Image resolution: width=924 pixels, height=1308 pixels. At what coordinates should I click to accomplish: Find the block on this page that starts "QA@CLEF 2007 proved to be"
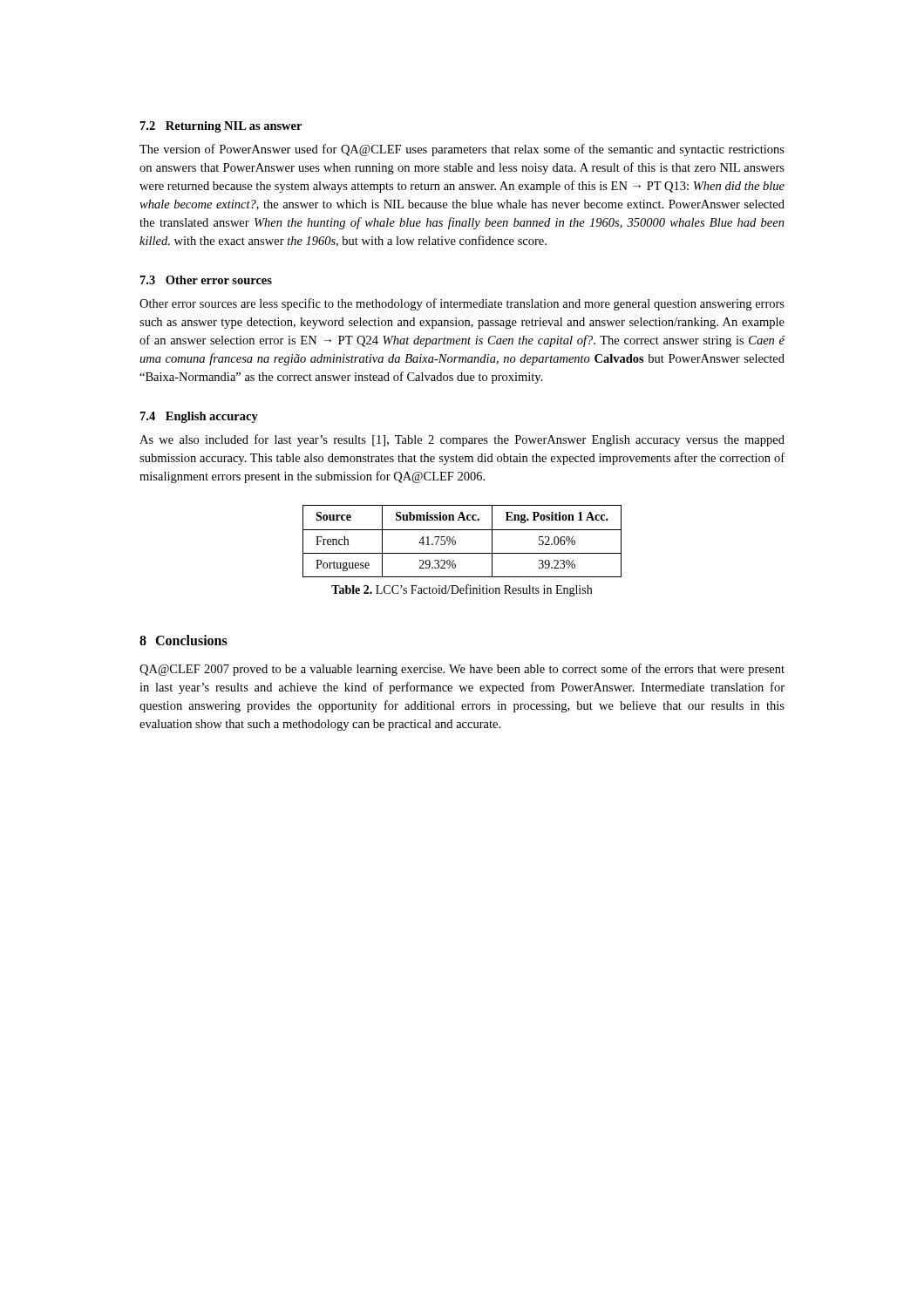click(x=462, y=696)
